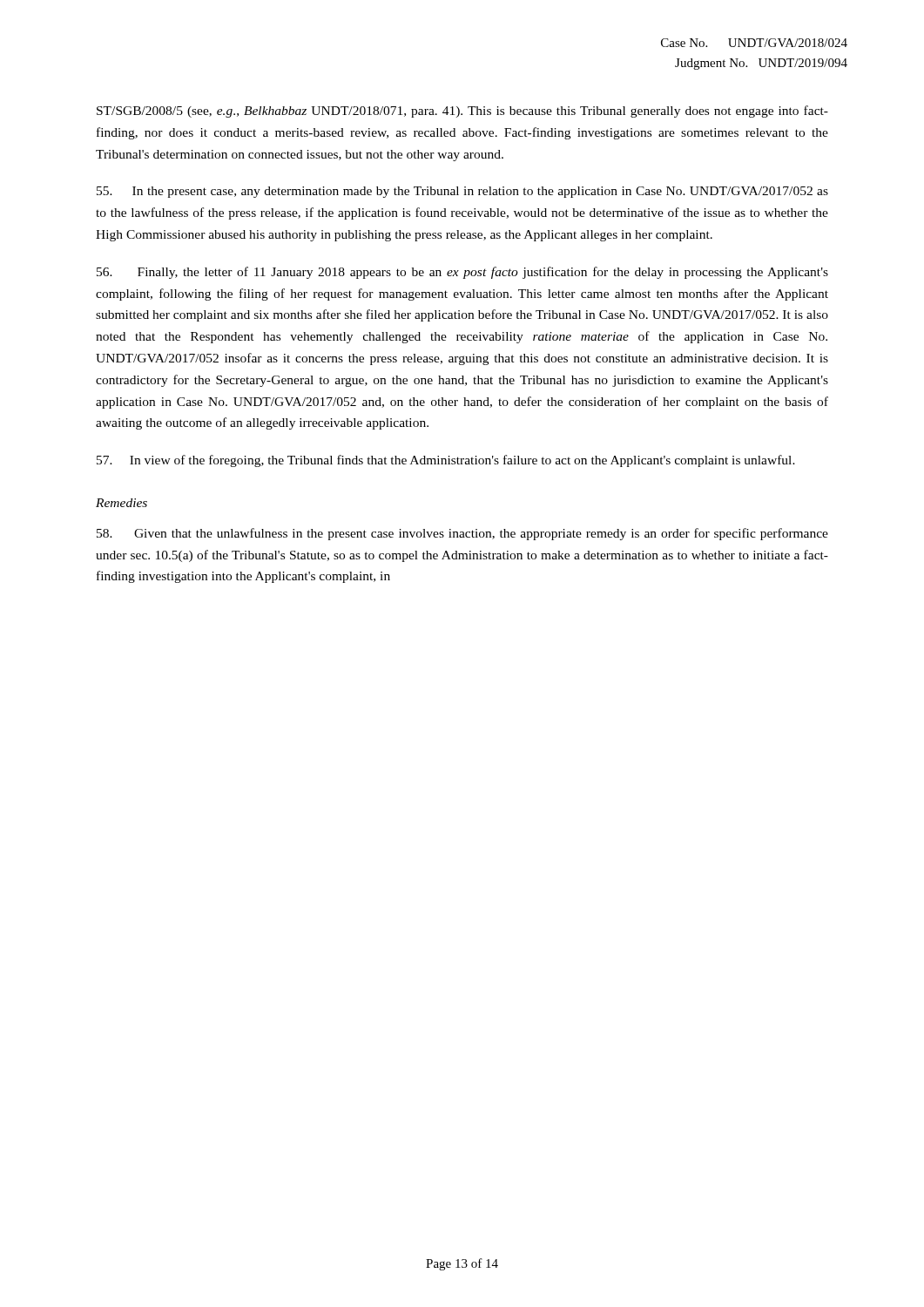Point to the element starting "In view of the foregoing, the"
Screen dimensions: 1307x924
pos(462,461)
